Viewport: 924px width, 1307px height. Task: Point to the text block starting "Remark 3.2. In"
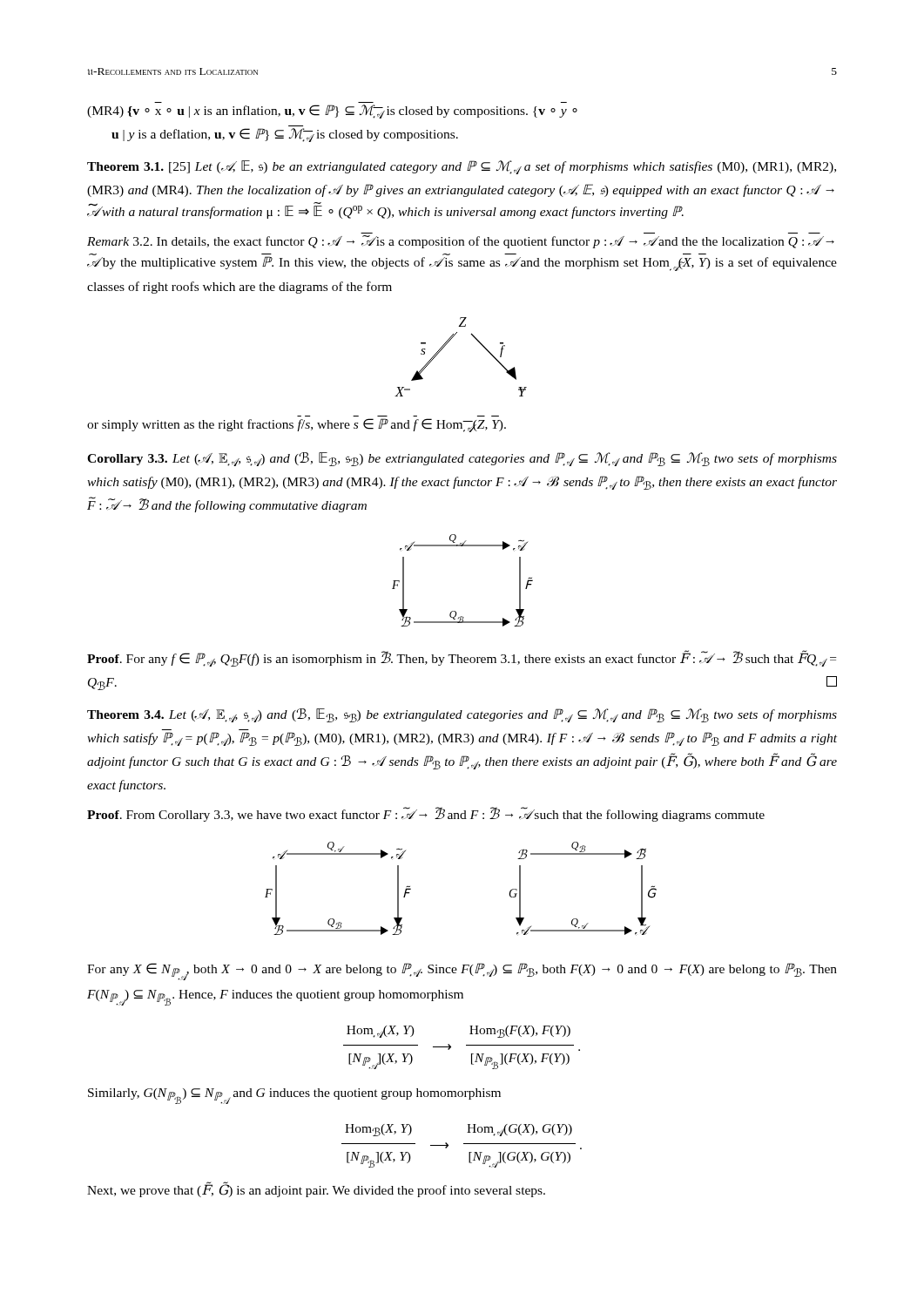[x=462, y=262]
